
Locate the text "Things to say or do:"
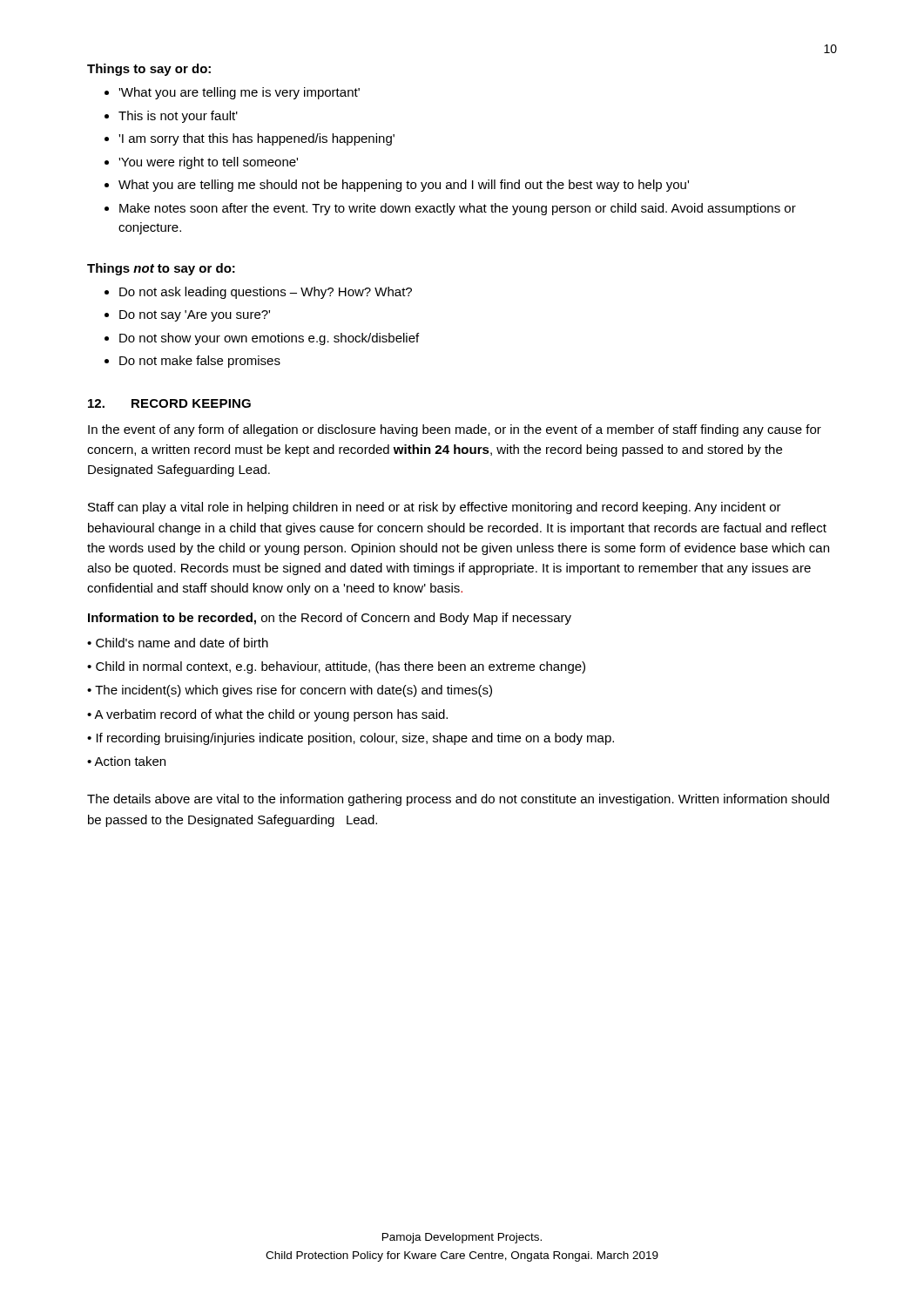(x=150, y=68)
